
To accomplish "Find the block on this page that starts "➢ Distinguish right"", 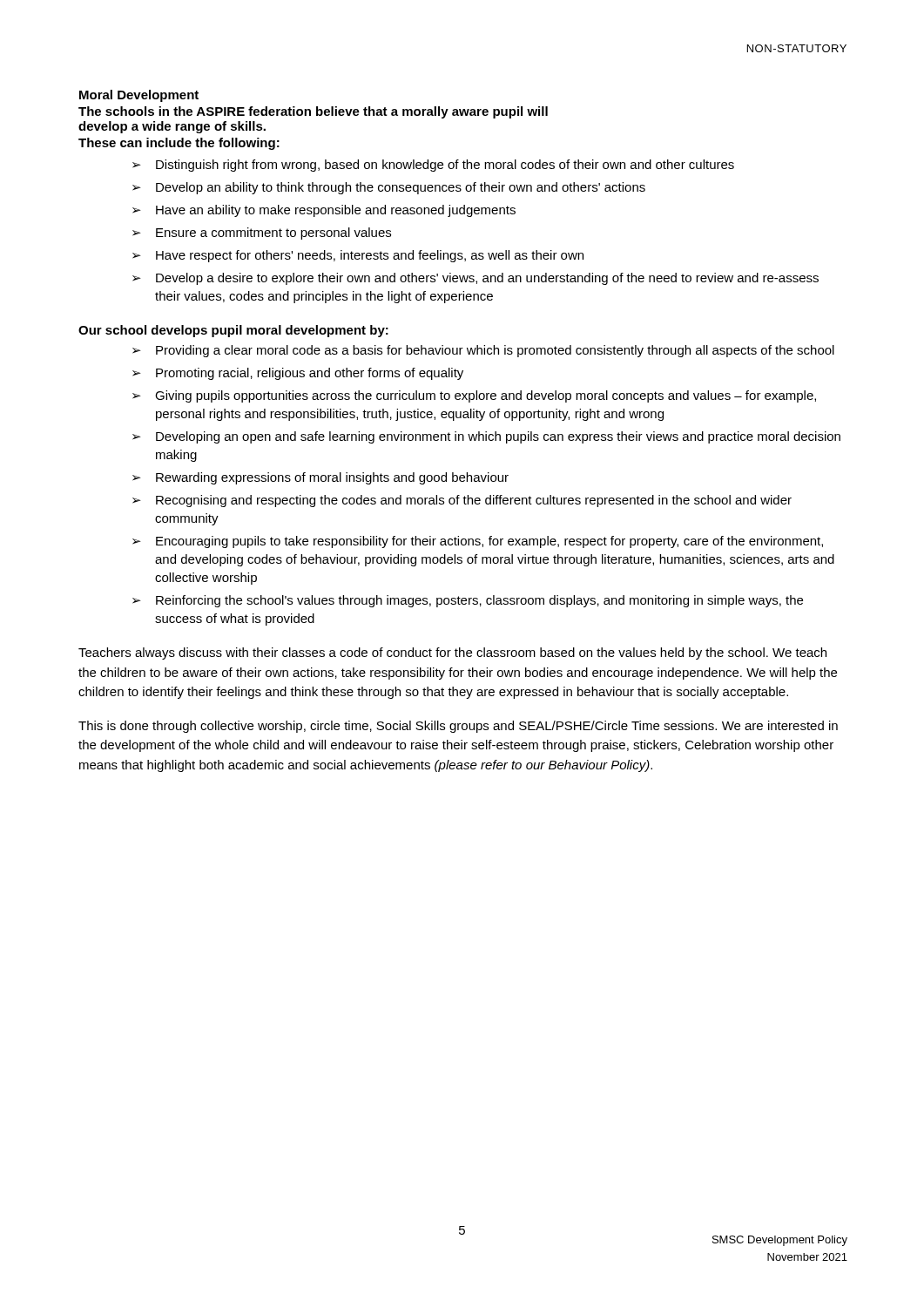I will click(488, 164).
